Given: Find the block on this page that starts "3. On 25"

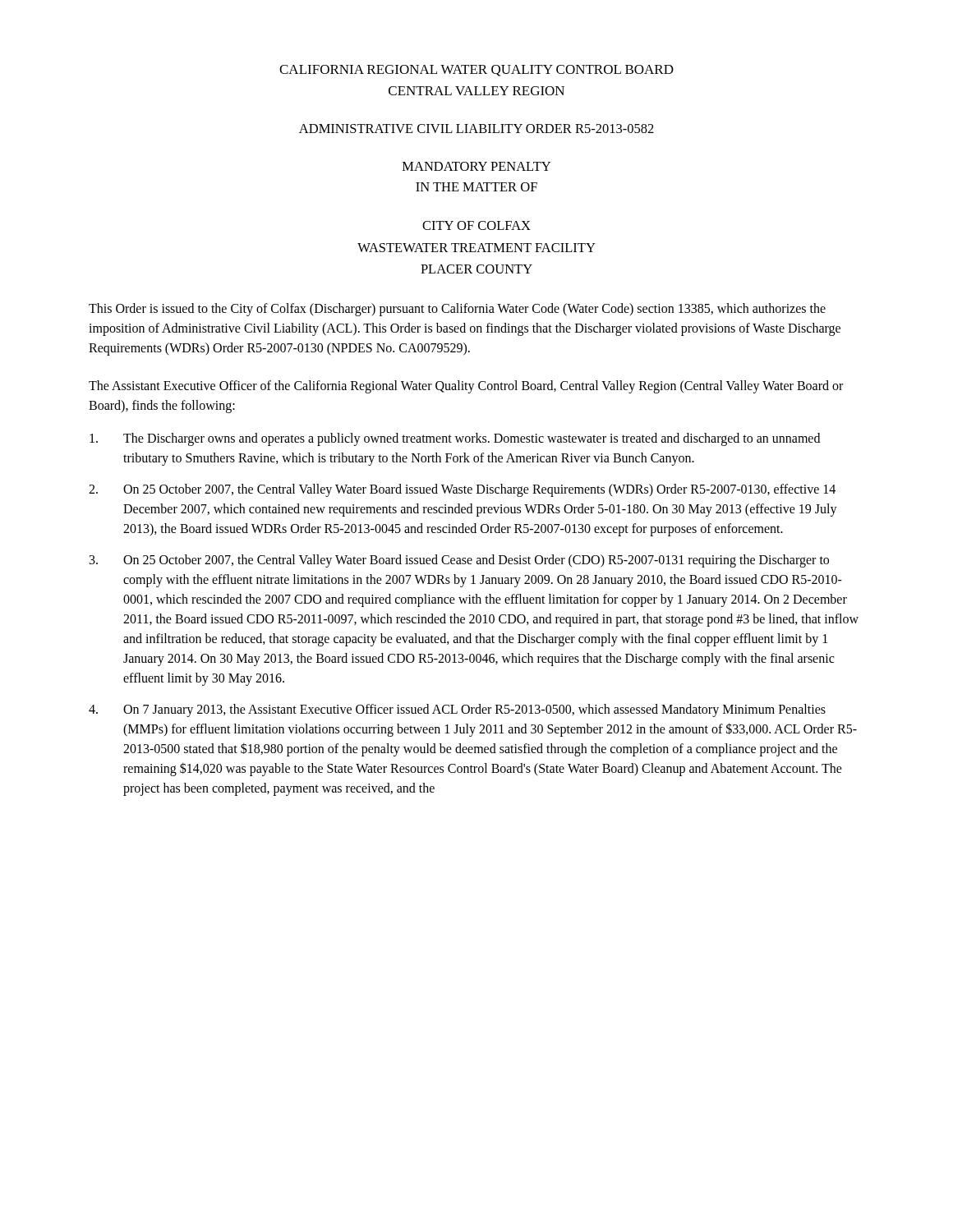Looking at the screenshot, I should (x=476, y=619).
